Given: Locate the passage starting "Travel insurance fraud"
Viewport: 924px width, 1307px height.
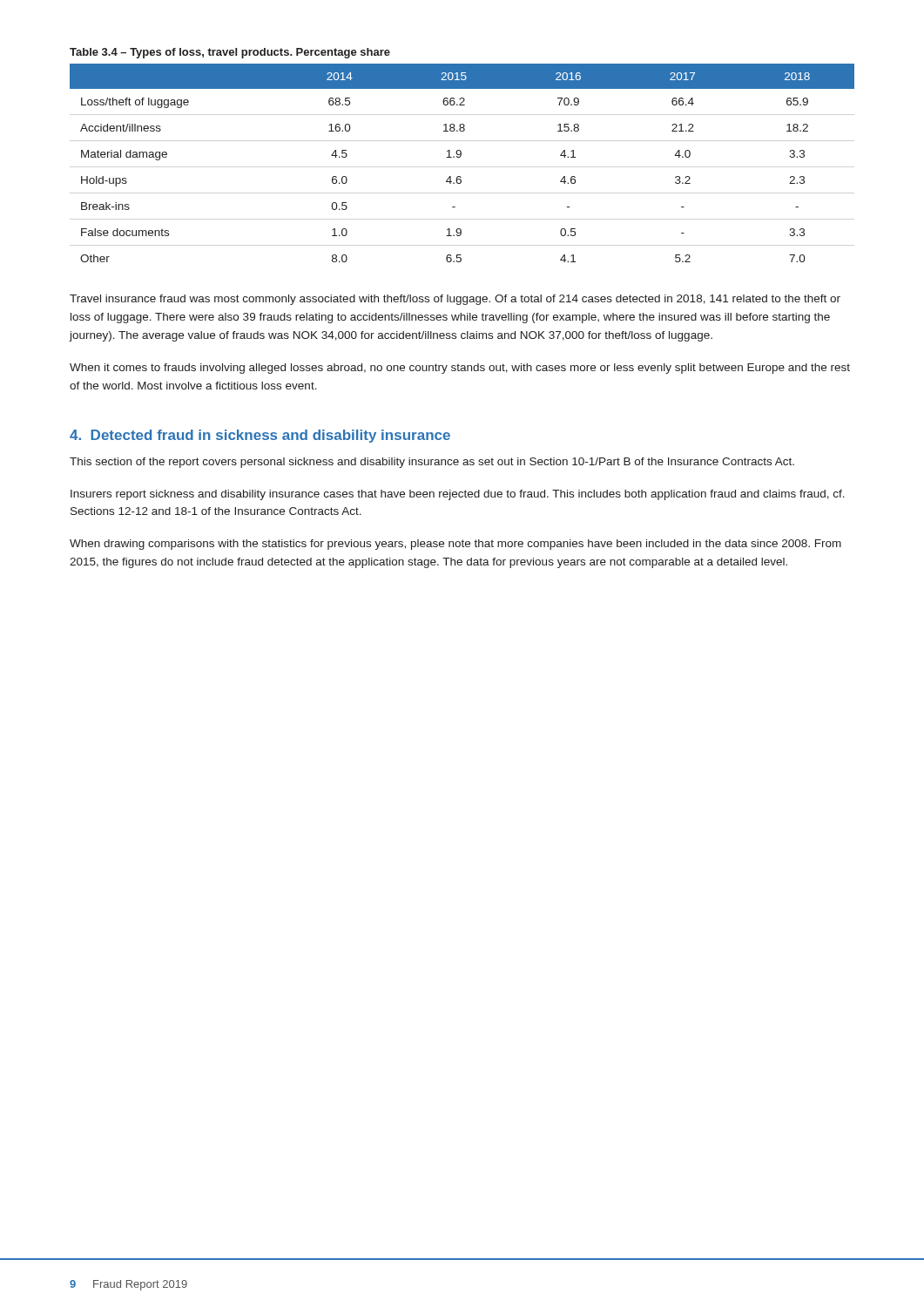Looking at the screenshot, I should point(455,317).
